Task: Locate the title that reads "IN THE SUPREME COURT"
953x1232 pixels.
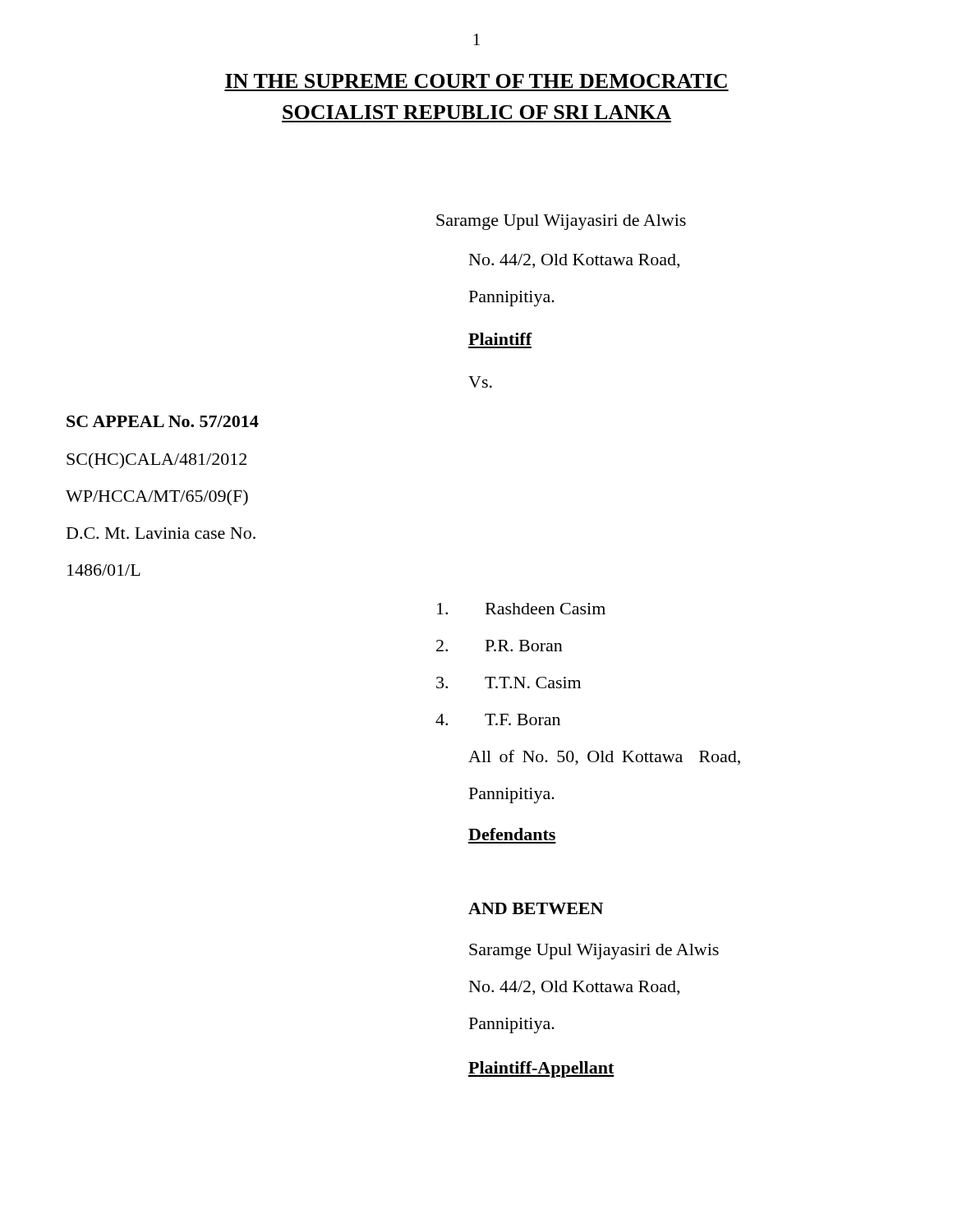Action: (476, 97)
